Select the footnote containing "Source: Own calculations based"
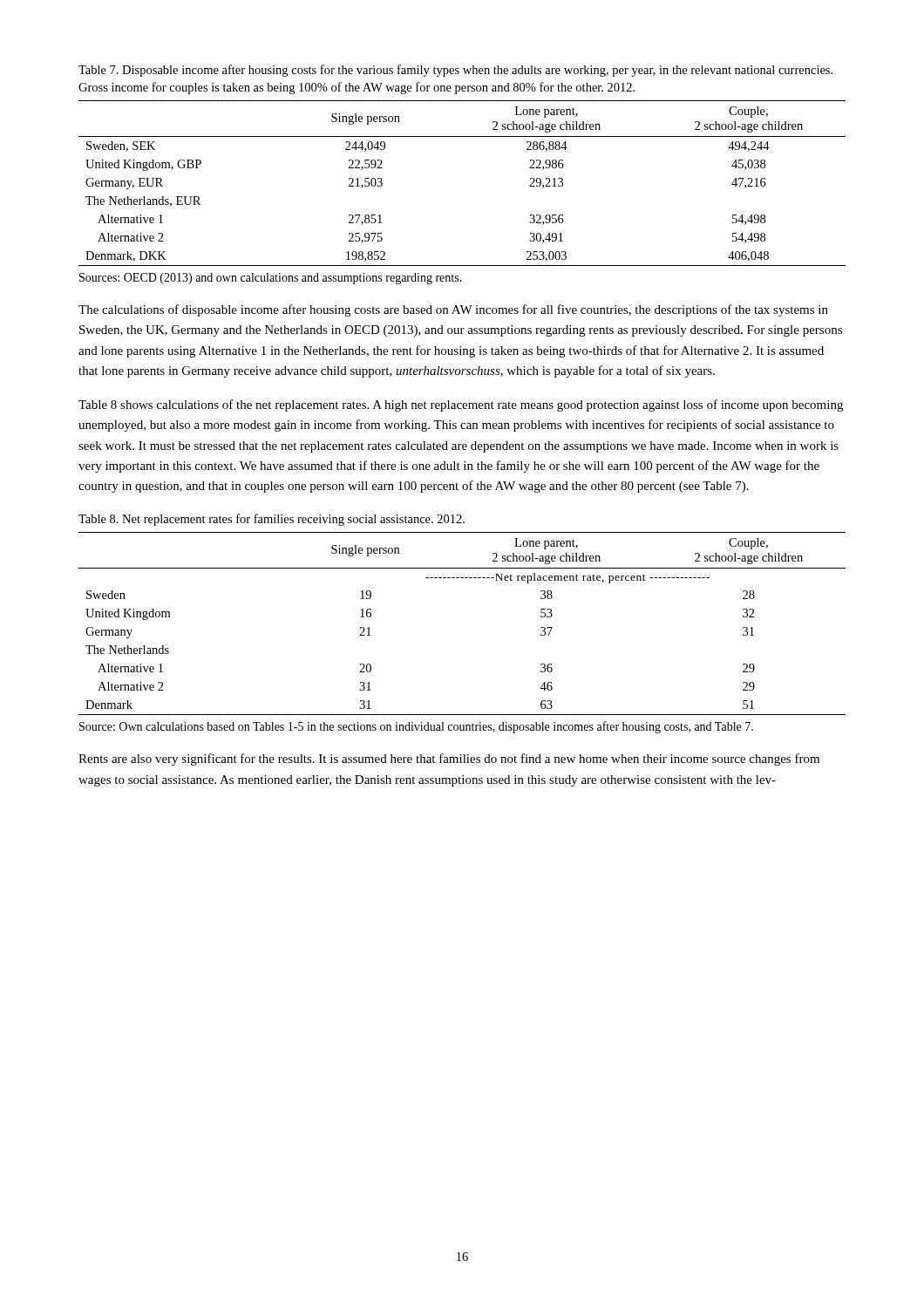Image resolution: width=924 pixels, height=1308 pixels. [x=416, y=727]
